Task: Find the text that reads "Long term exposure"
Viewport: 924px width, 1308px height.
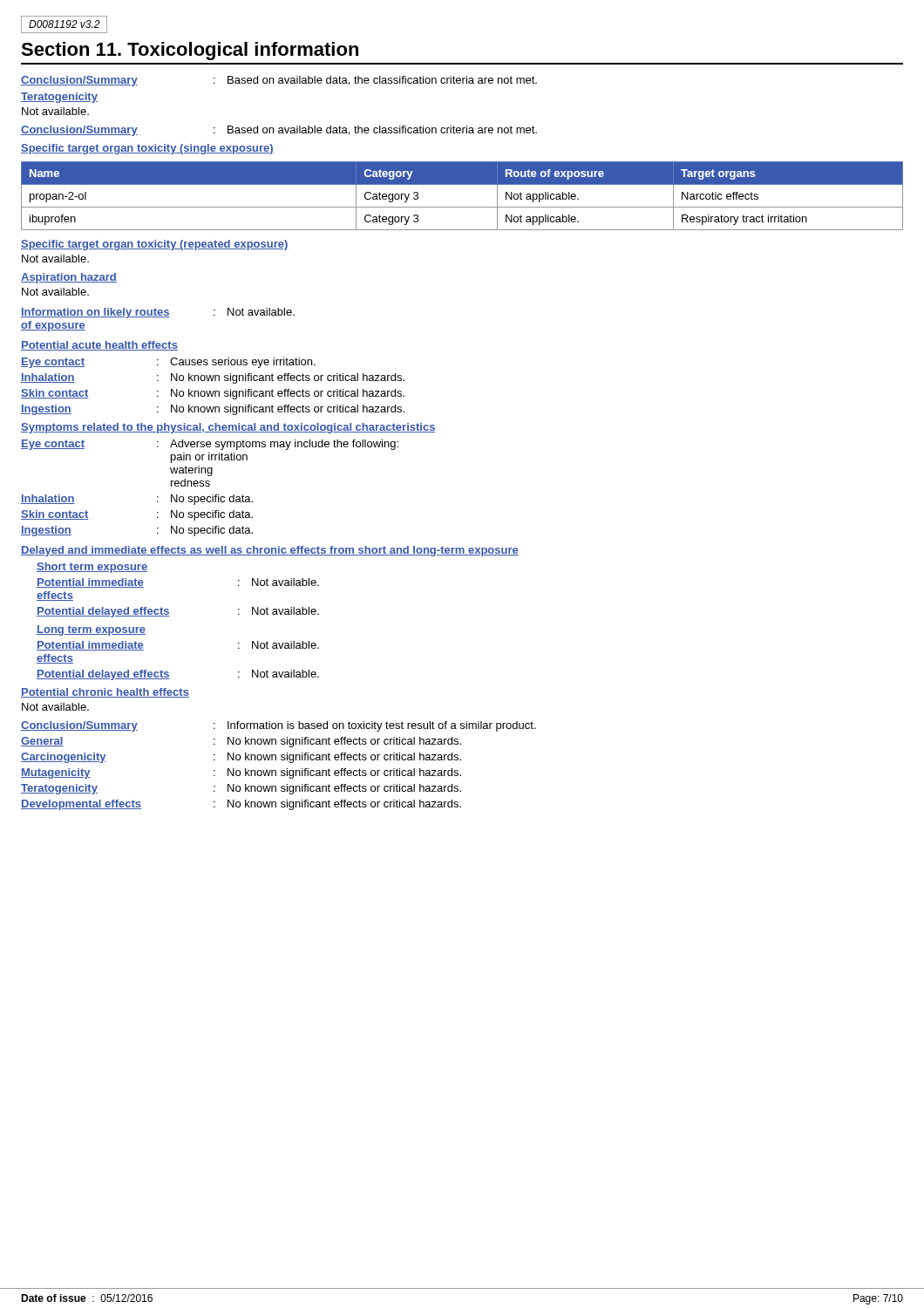Action: (91, 629)
